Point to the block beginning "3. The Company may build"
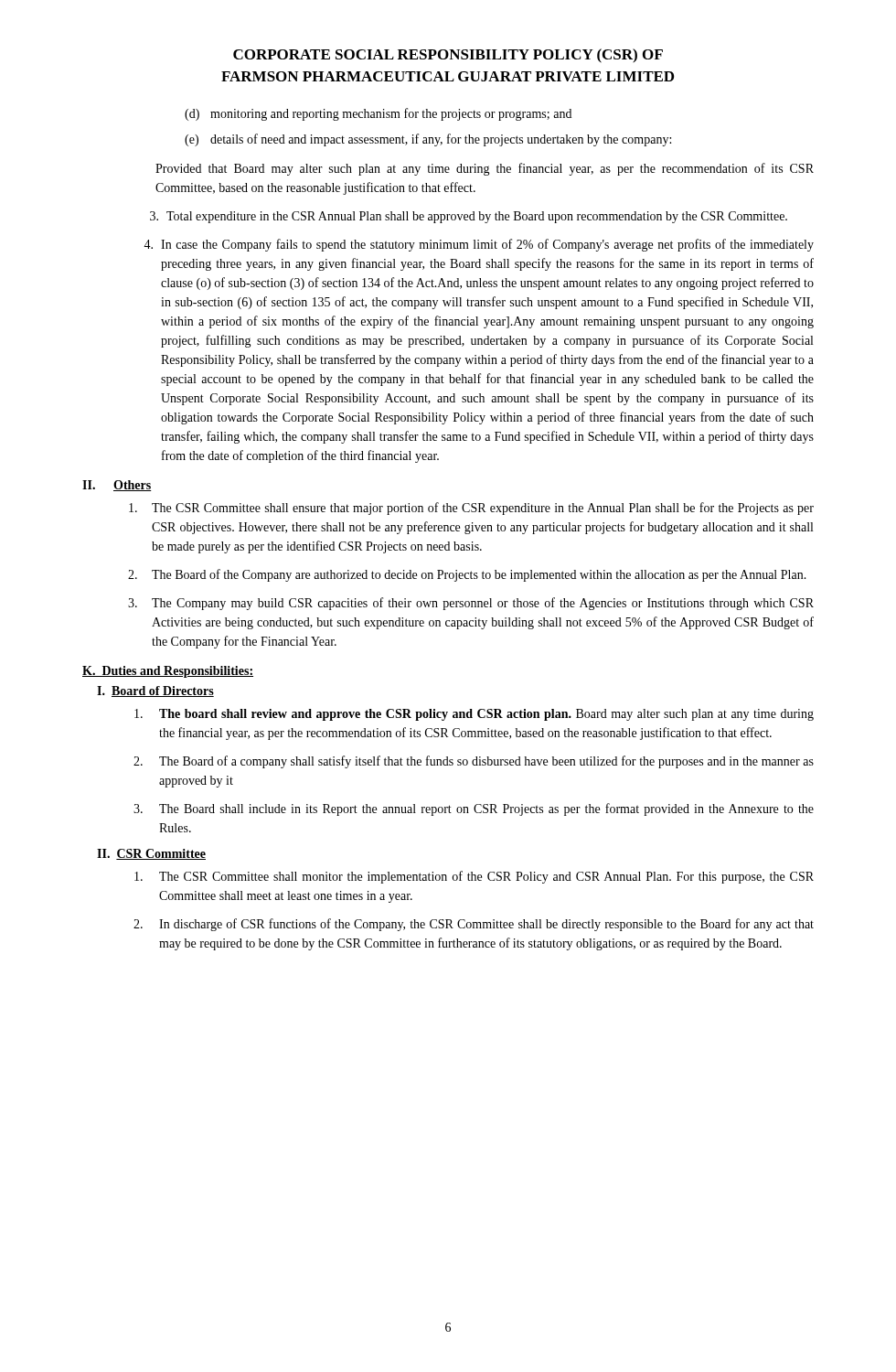Screen dimensions: 1372x896 click(471, 622)
